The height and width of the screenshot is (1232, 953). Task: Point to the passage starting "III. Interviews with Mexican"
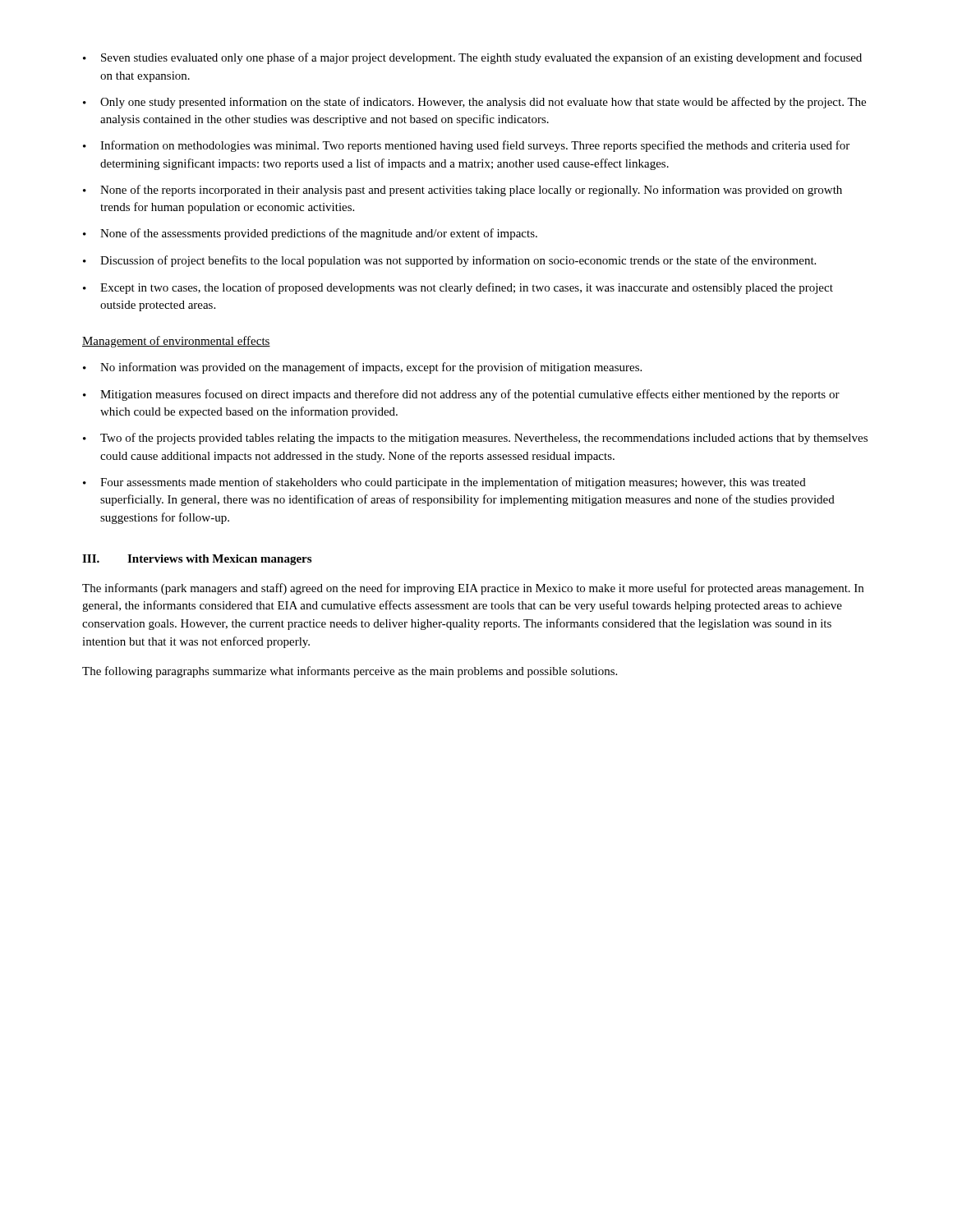197,559
